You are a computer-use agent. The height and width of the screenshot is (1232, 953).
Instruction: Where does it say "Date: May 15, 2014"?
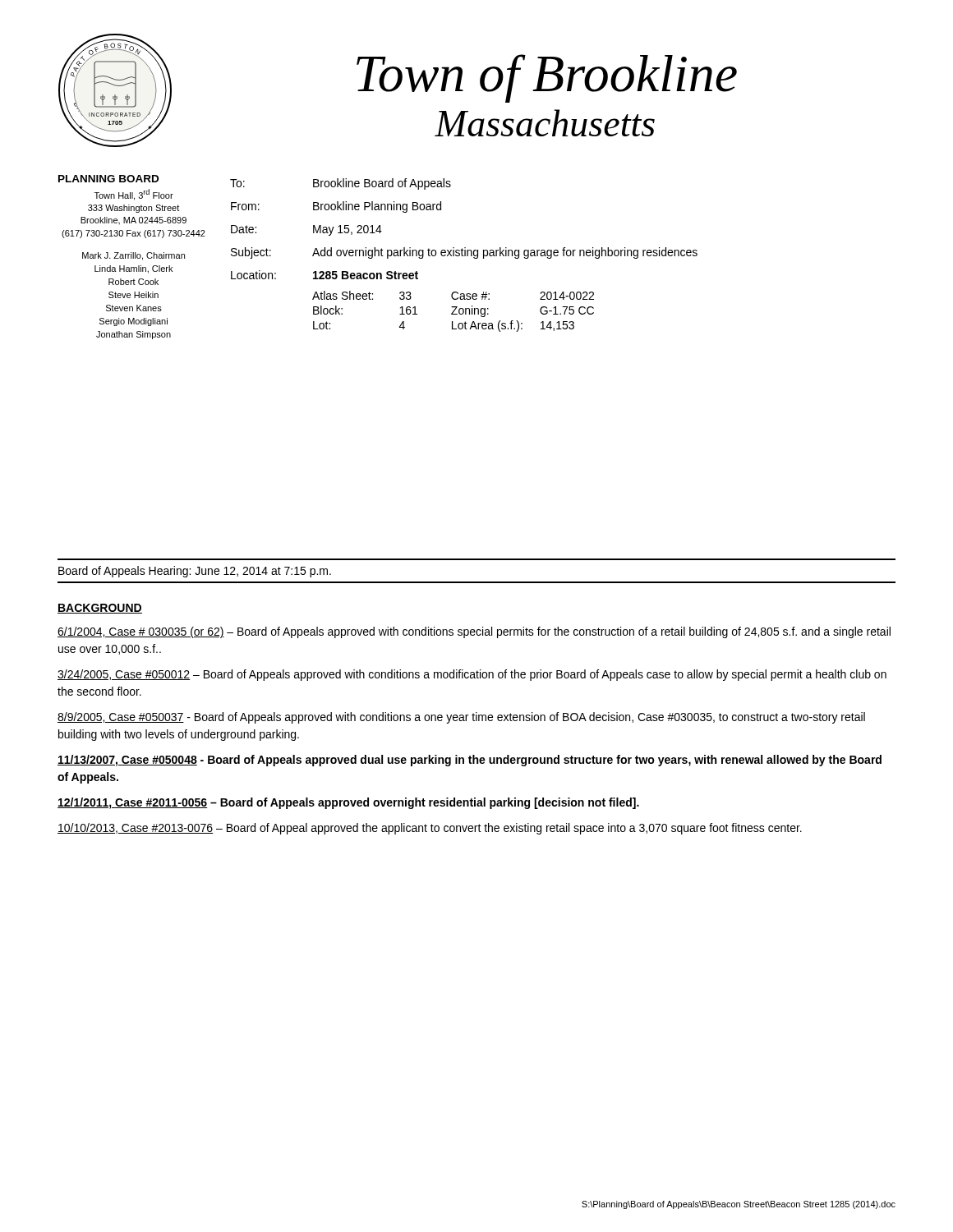(306, 229)
